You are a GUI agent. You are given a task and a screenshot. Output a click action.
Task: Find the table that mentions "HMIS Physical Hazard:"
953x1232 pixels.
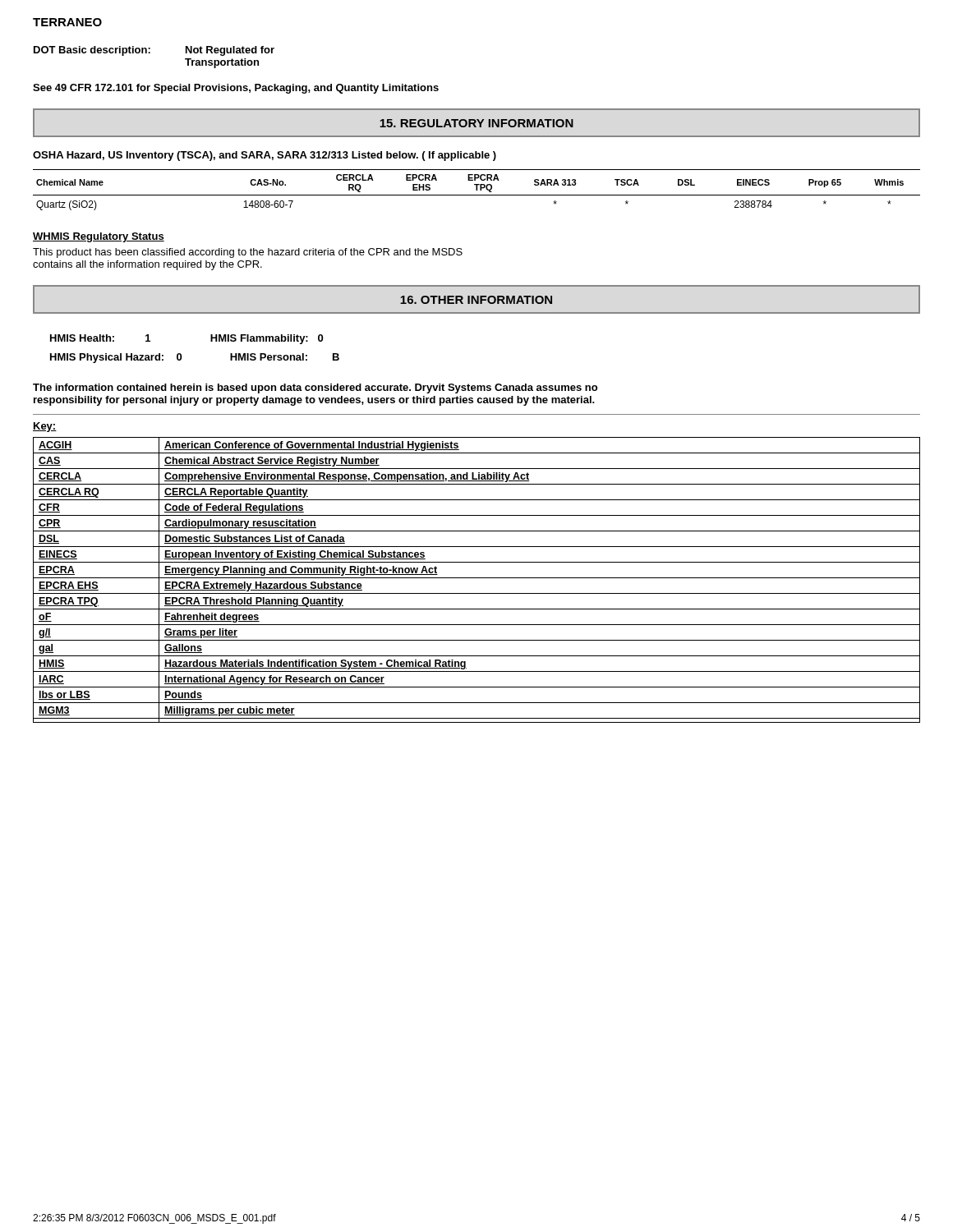(476, 347)
